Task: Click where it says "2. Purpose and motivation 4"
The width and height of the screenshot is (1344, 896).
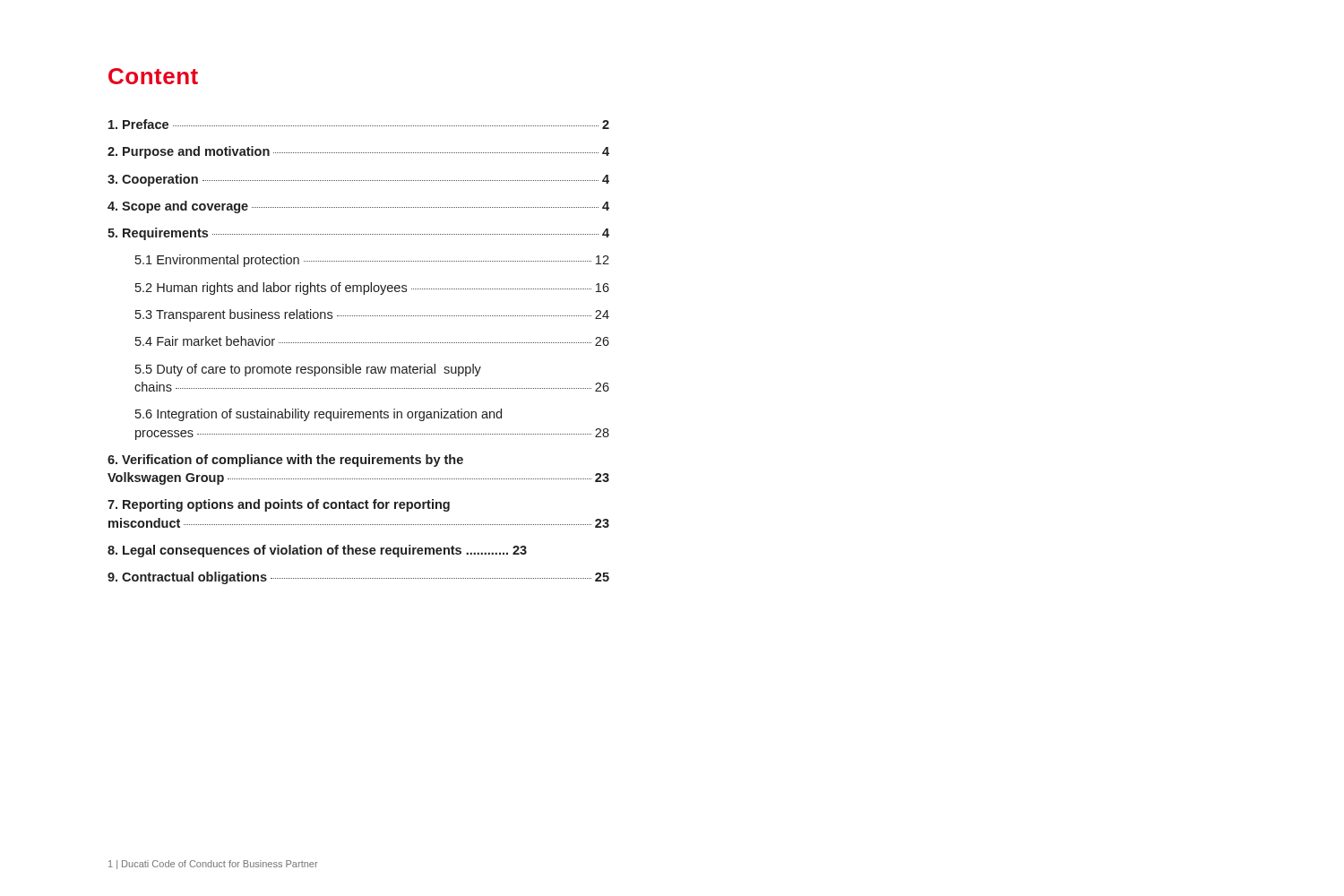Action: click(x=358, y=152)
